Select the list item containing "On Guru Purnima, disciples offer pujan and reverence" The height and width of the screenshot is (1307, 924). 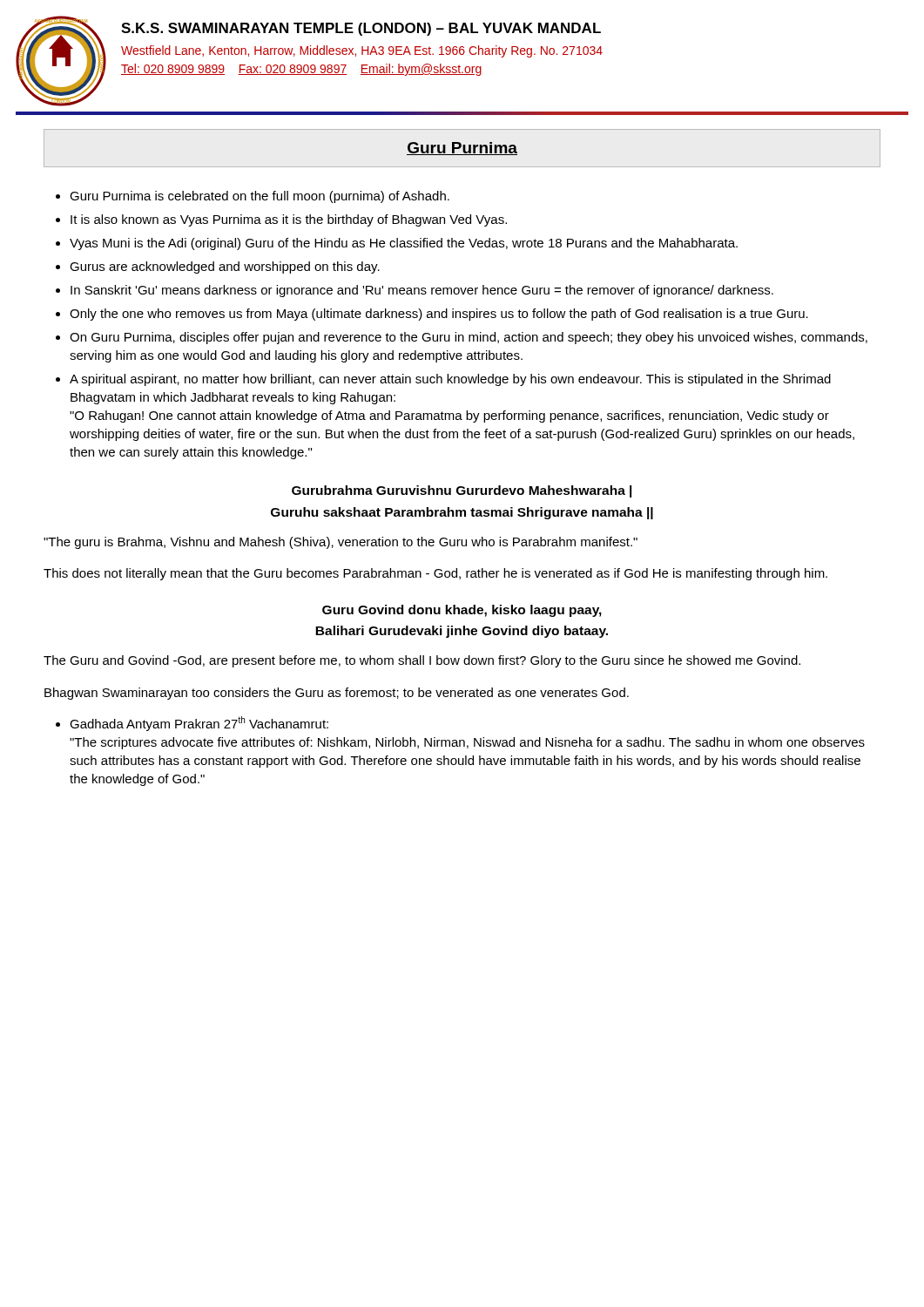click(469, 346)
